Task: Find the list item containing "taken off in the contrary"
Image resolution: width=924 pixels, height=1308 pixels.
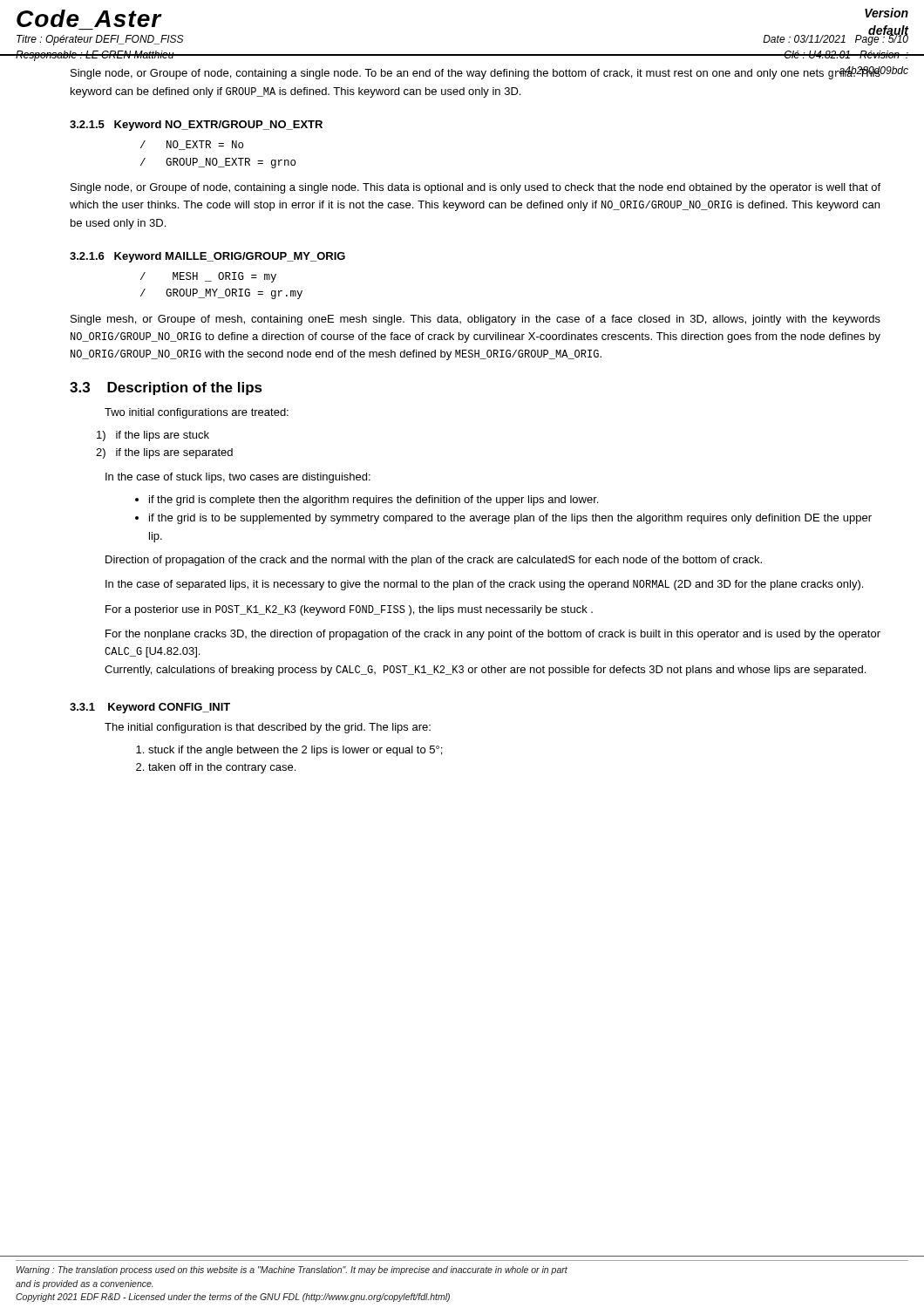Action: (x=222, y=767)
